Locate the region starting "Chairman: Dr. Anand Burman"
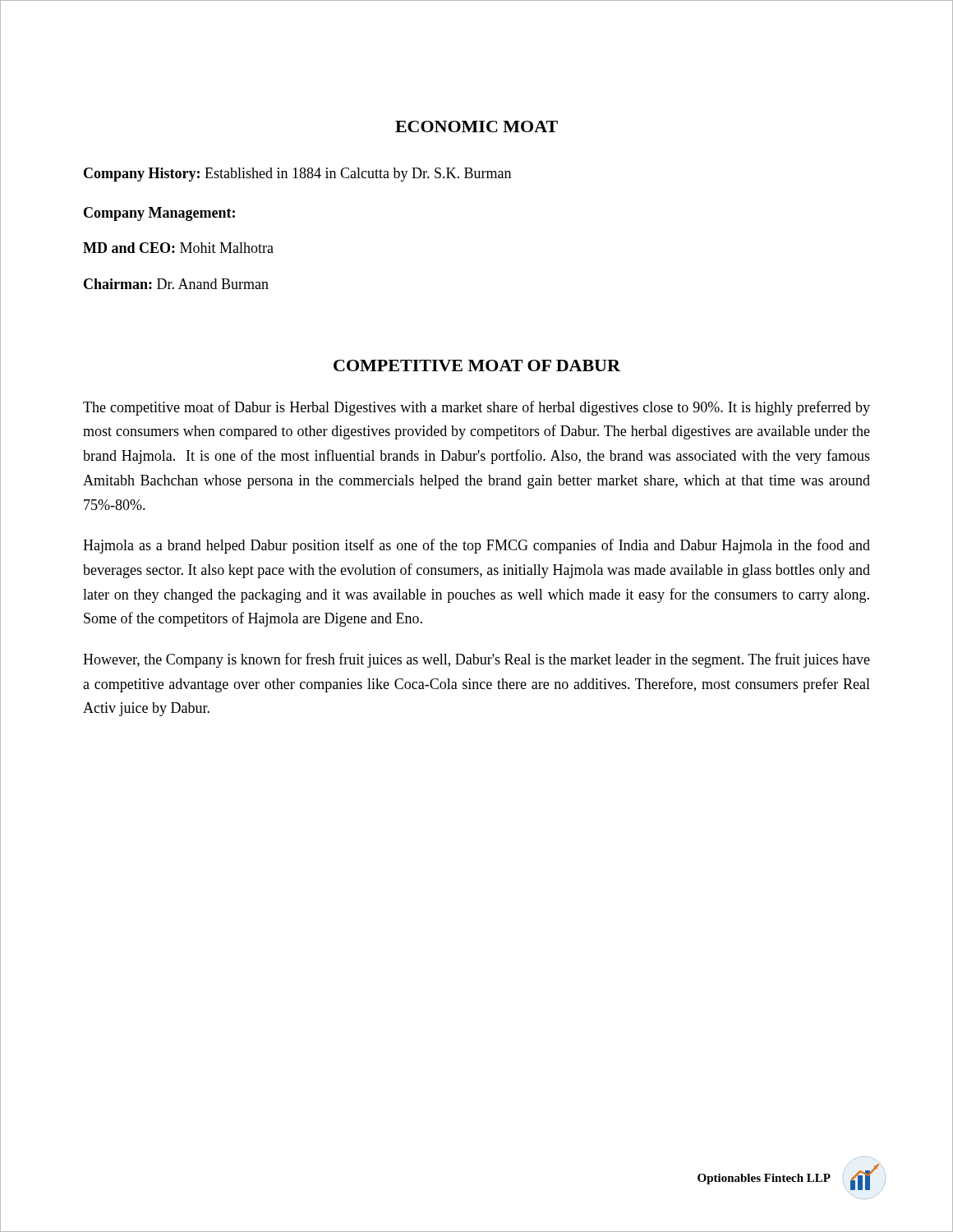 point(176,284)
